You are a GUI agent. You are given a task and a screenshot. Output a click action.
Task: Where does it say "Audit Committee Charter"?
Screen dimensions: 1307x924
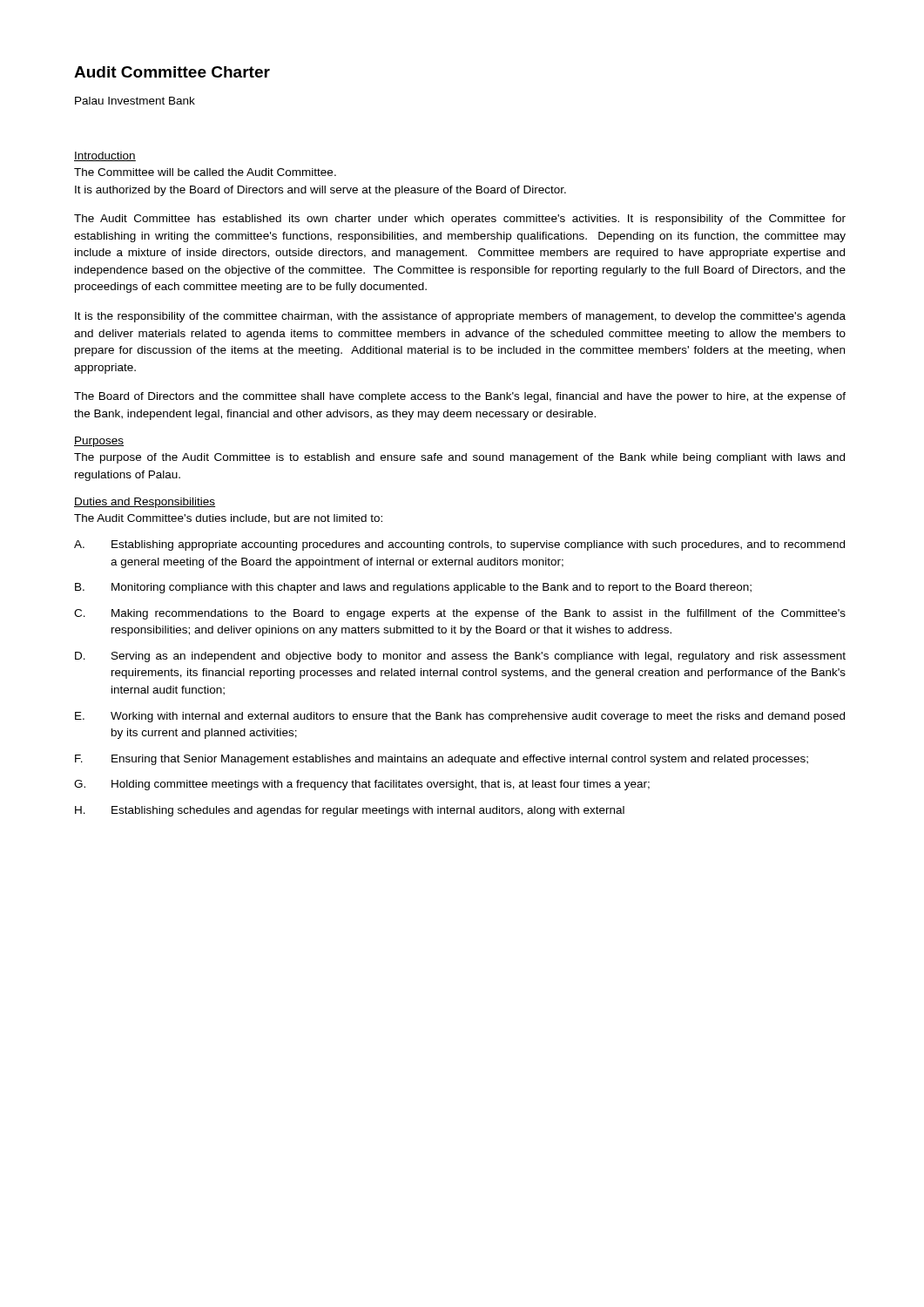coord(172,72)
